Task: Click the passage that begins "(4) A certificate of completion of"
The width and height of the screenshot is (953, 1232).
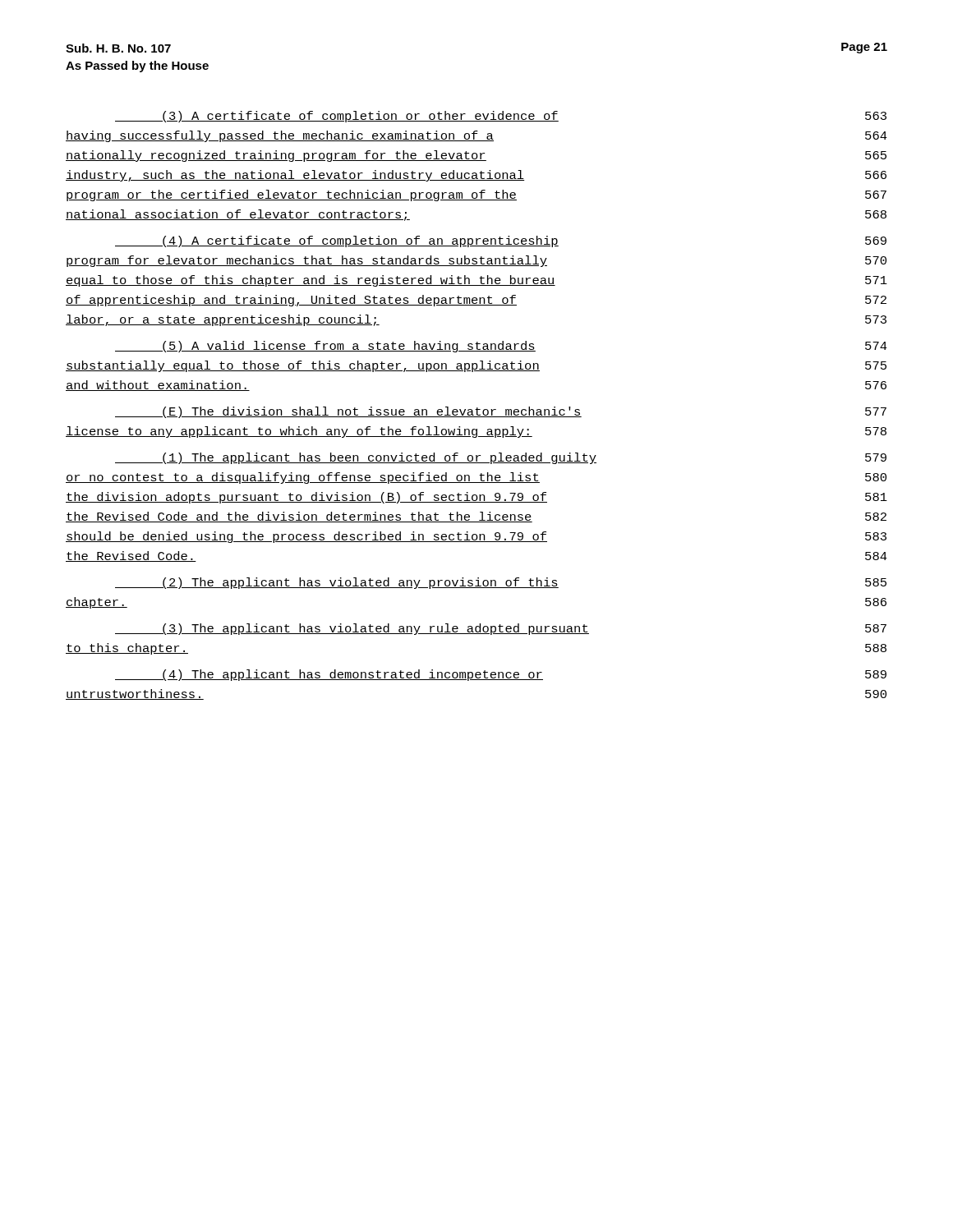Action: tap(476, 281)
